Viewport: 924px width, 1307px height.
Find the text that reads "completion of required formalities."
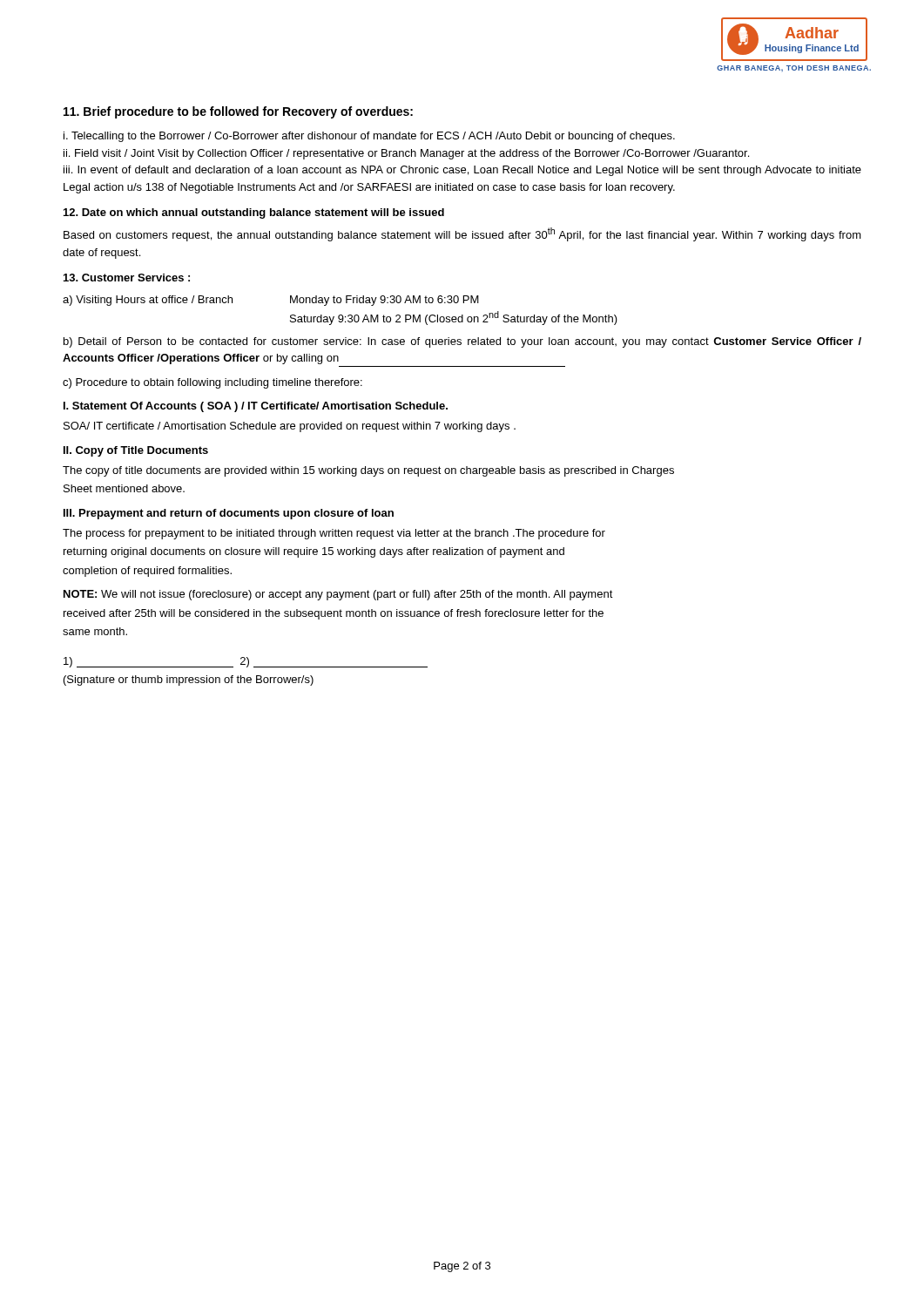pyautogui.click(x=148, y=570)
